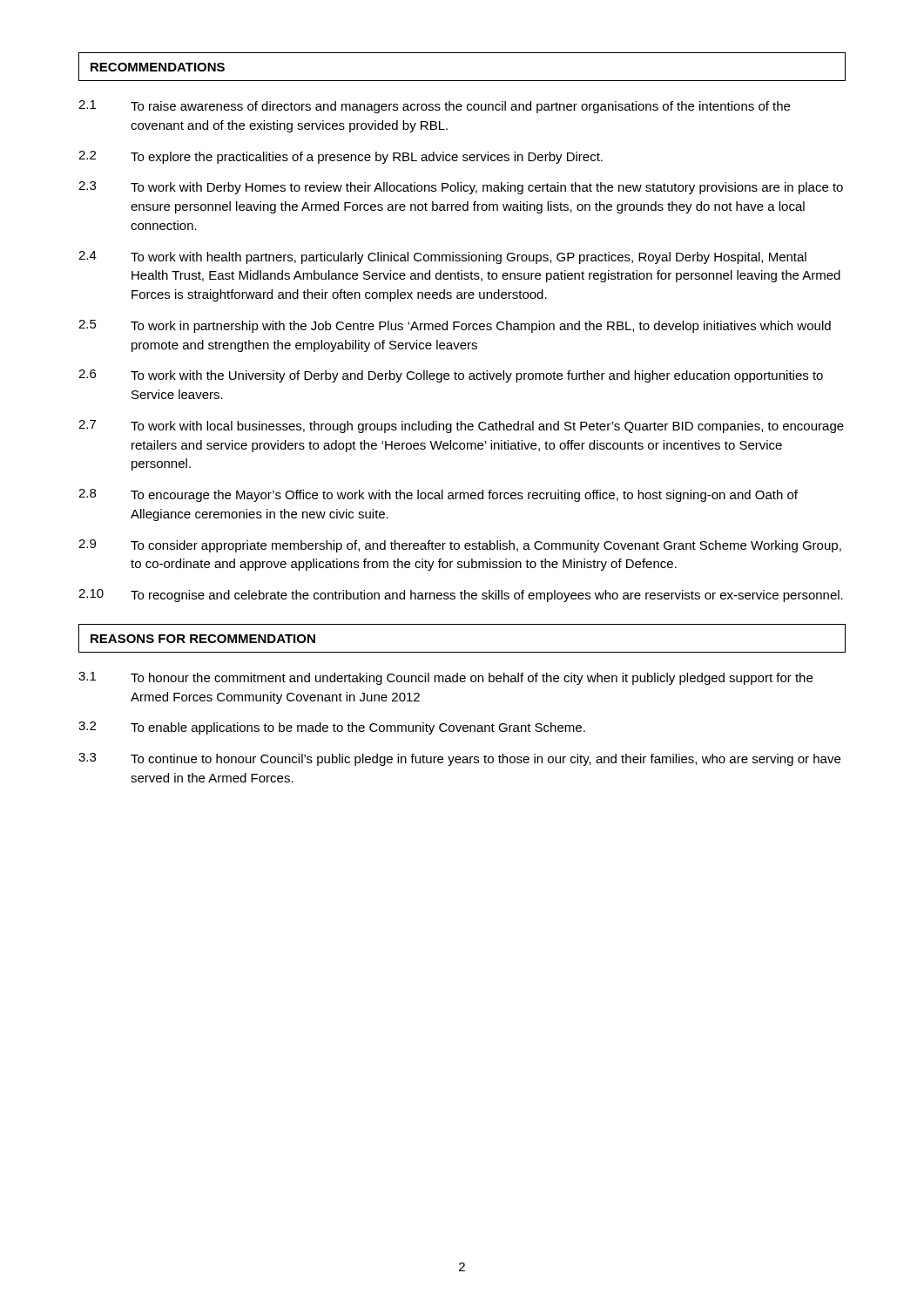
Task: Click on the list item with the text "3.2 To enable applications to be made"
Action: [462, 728]
